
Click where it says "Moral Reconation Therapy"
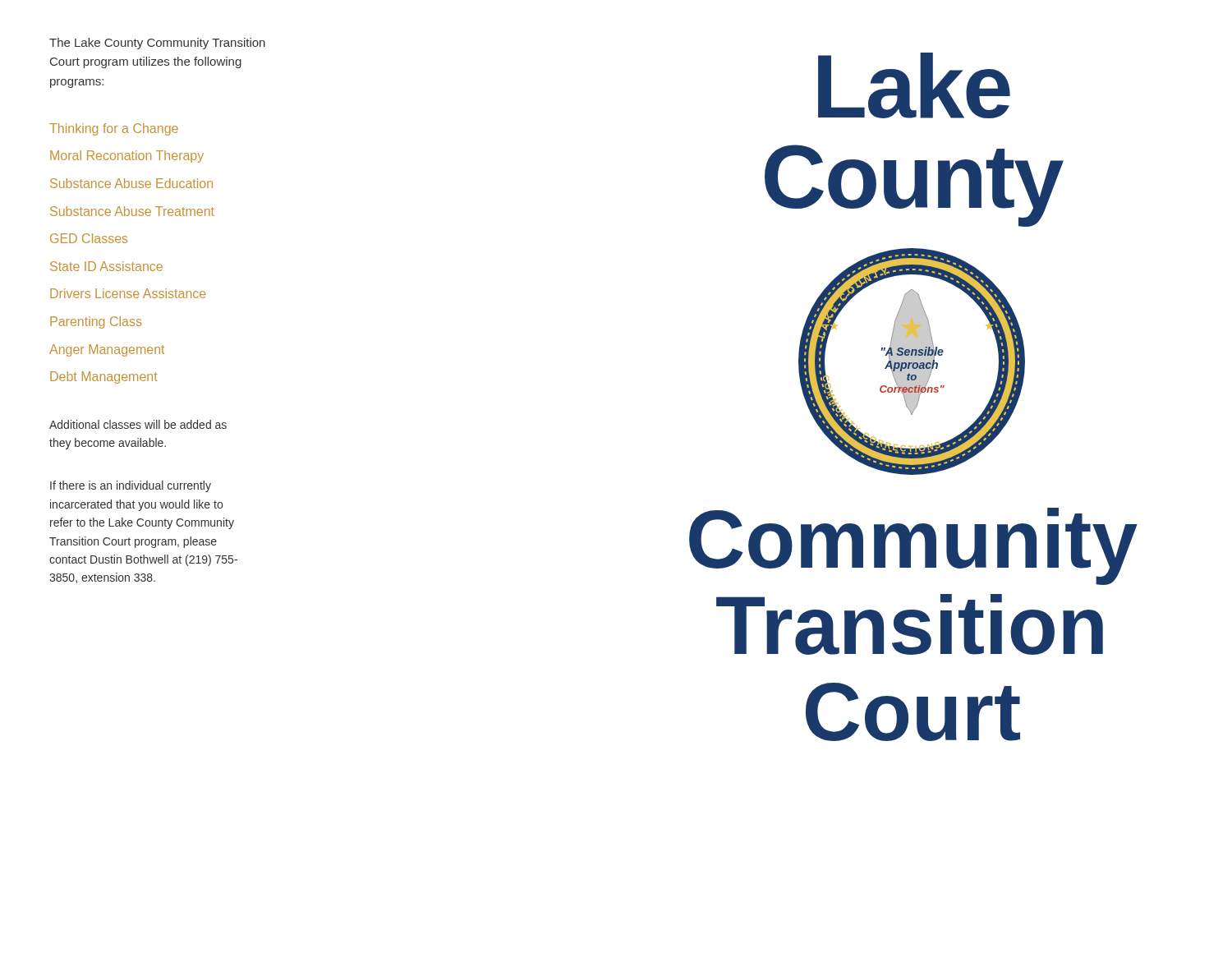click(127, 157)
